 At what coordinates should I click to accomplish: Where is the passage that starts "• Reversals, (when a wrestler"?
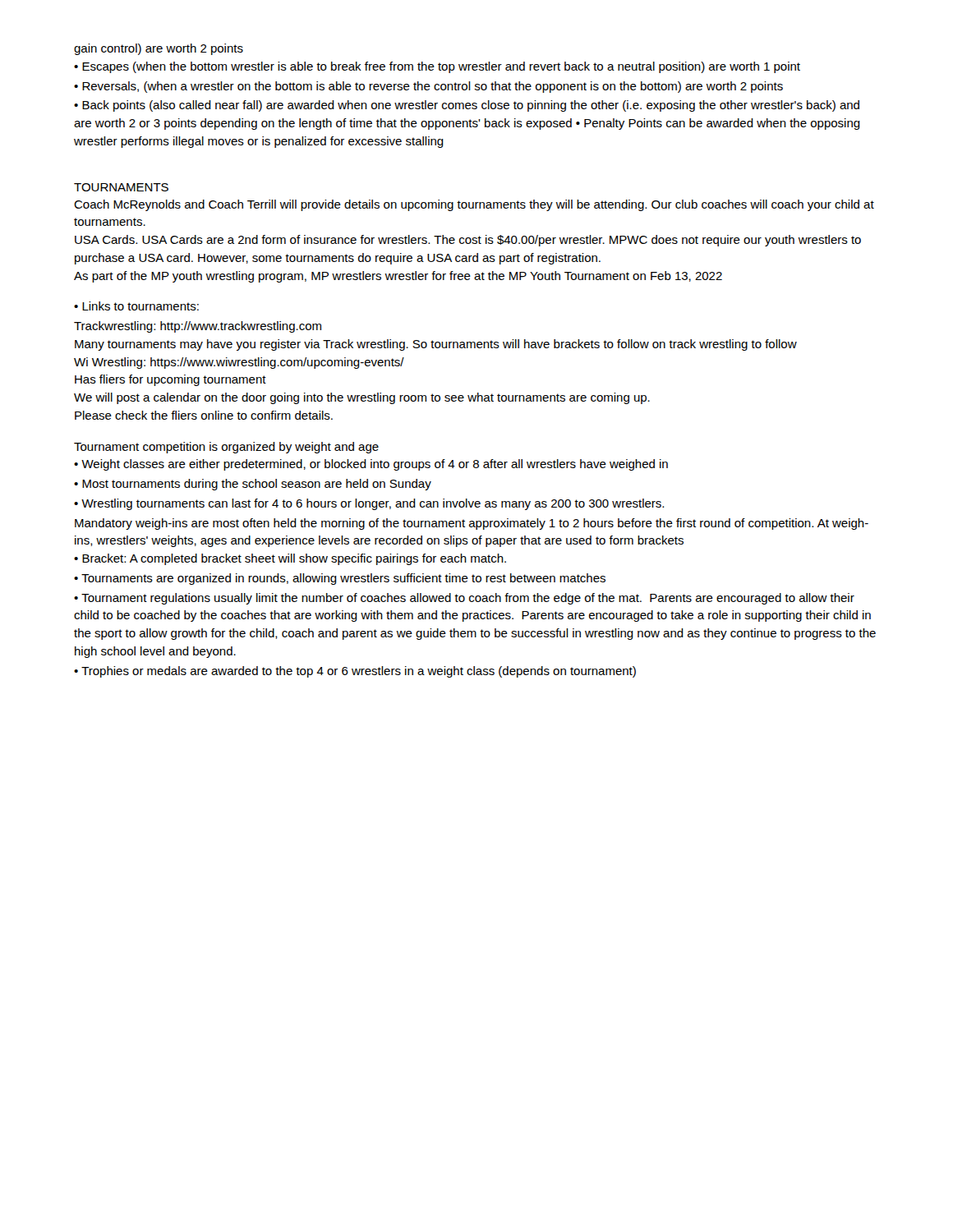point(429,85)
